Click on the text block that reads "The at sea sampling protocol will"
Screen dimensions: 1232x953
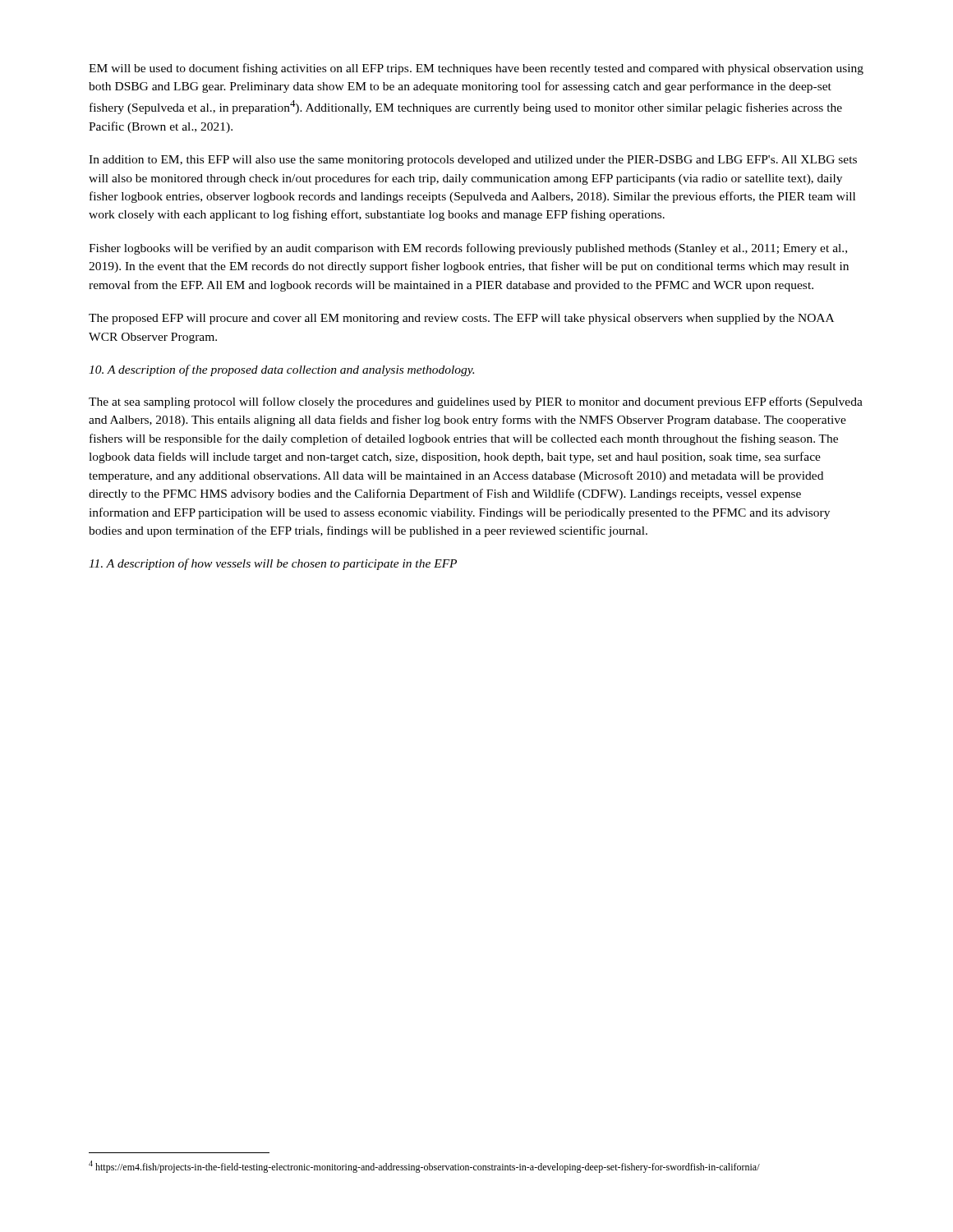pyautogui.click(x=476, y=466)
